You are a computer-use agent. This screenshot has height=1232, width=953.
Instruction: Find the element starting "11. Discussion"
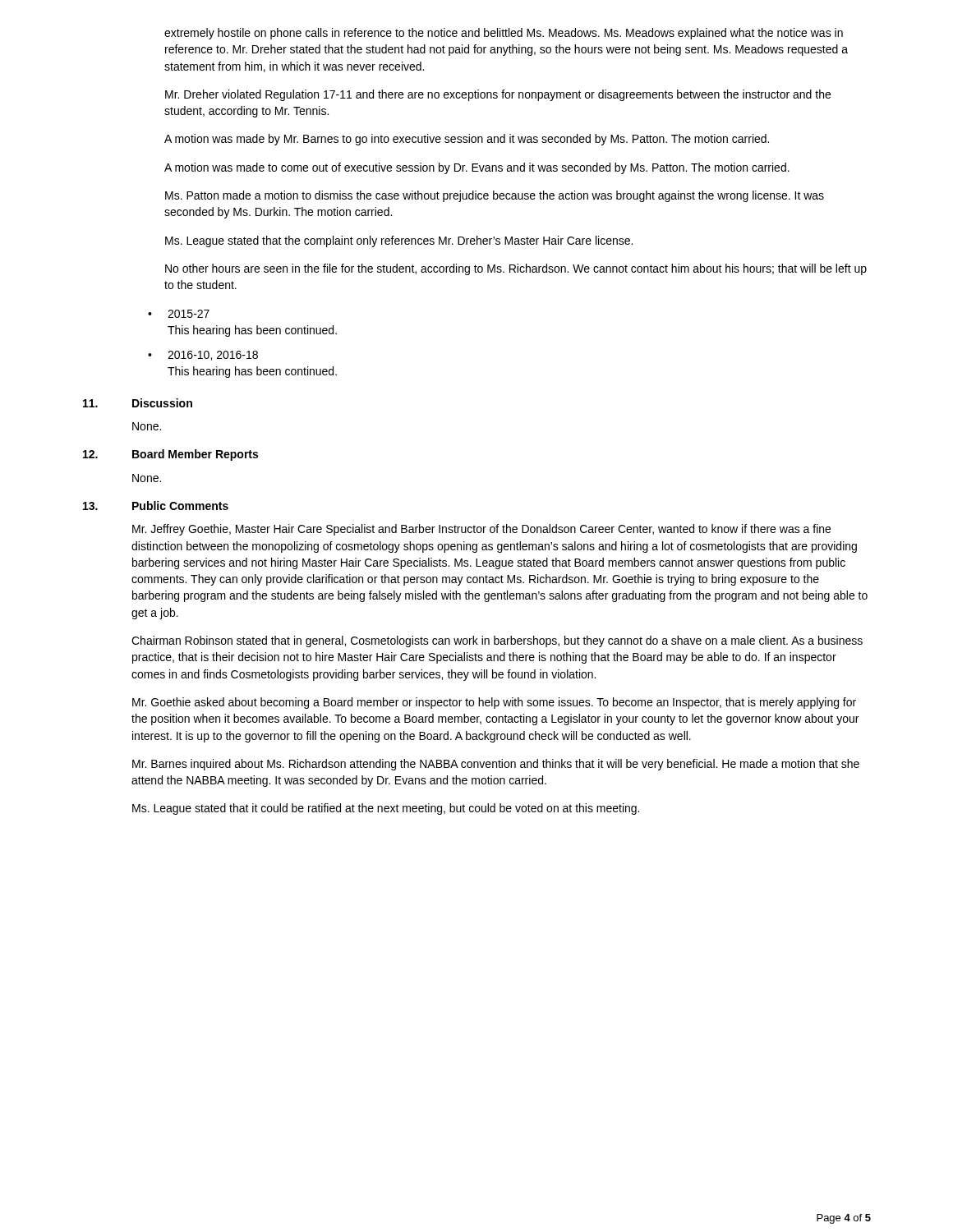(138, 403)
